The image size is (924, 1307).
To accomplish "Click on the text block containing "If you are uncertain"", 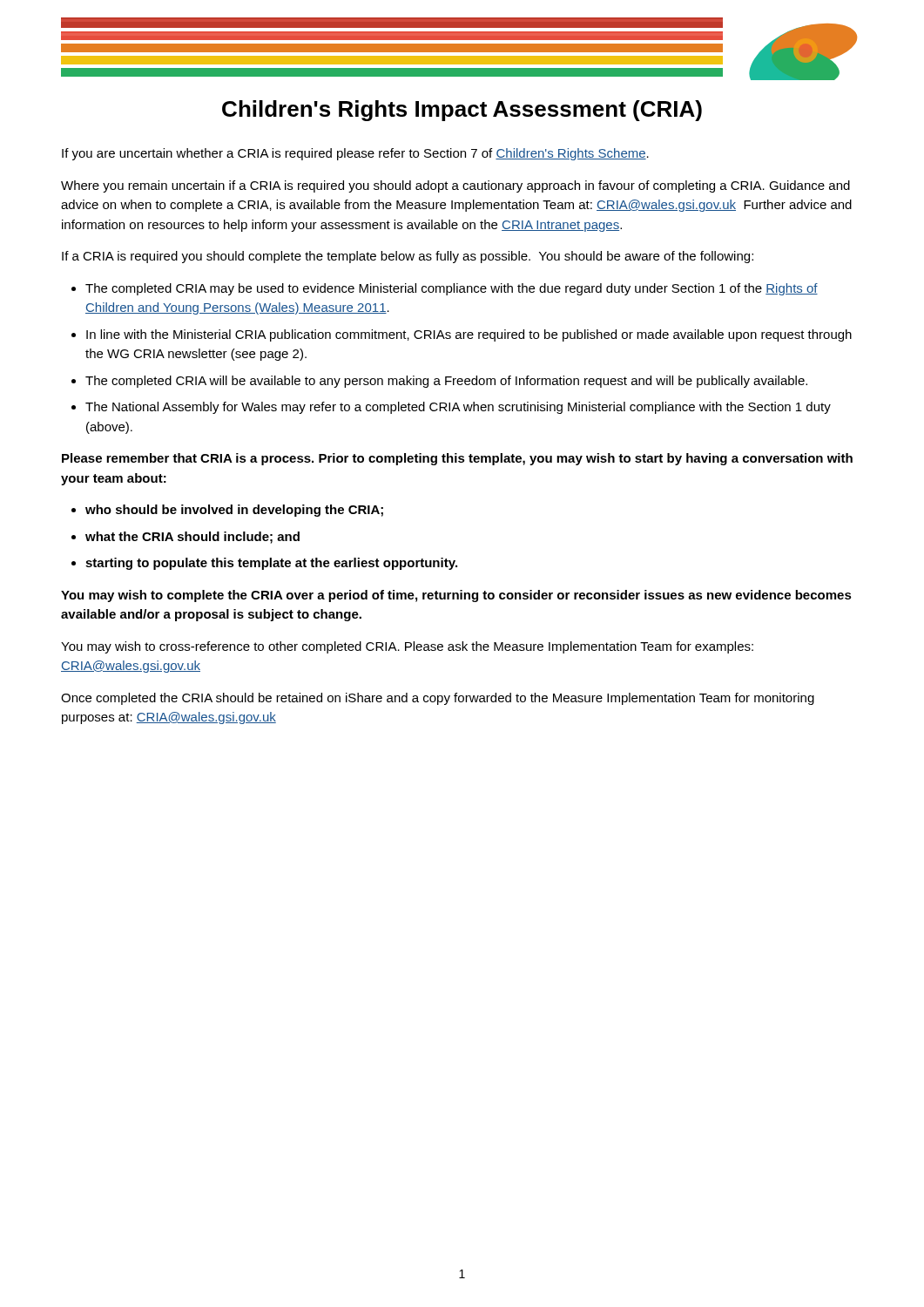I will coord(355,153).
